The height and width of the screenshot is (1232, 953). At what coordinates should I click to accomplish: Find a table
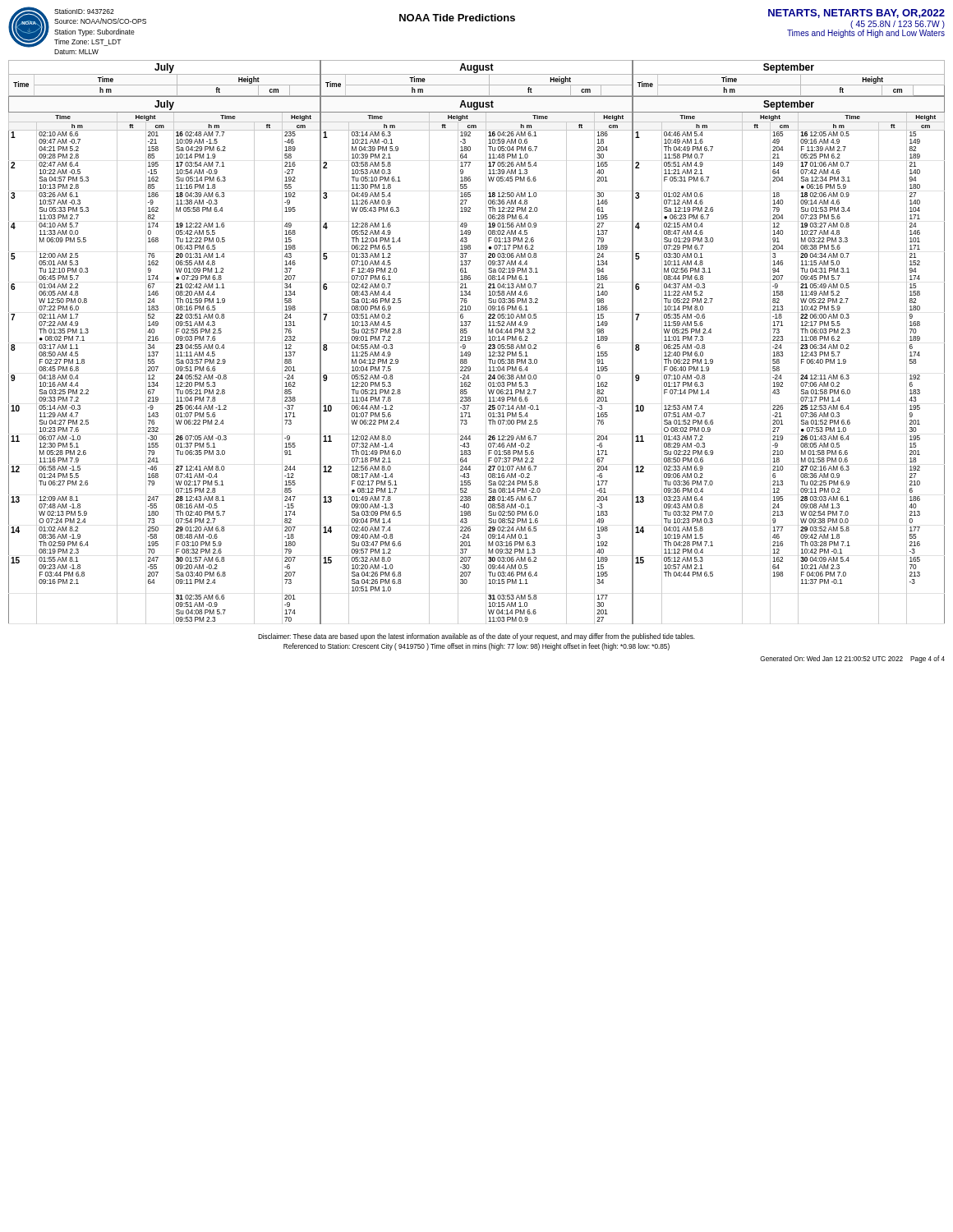coord(476,342)
